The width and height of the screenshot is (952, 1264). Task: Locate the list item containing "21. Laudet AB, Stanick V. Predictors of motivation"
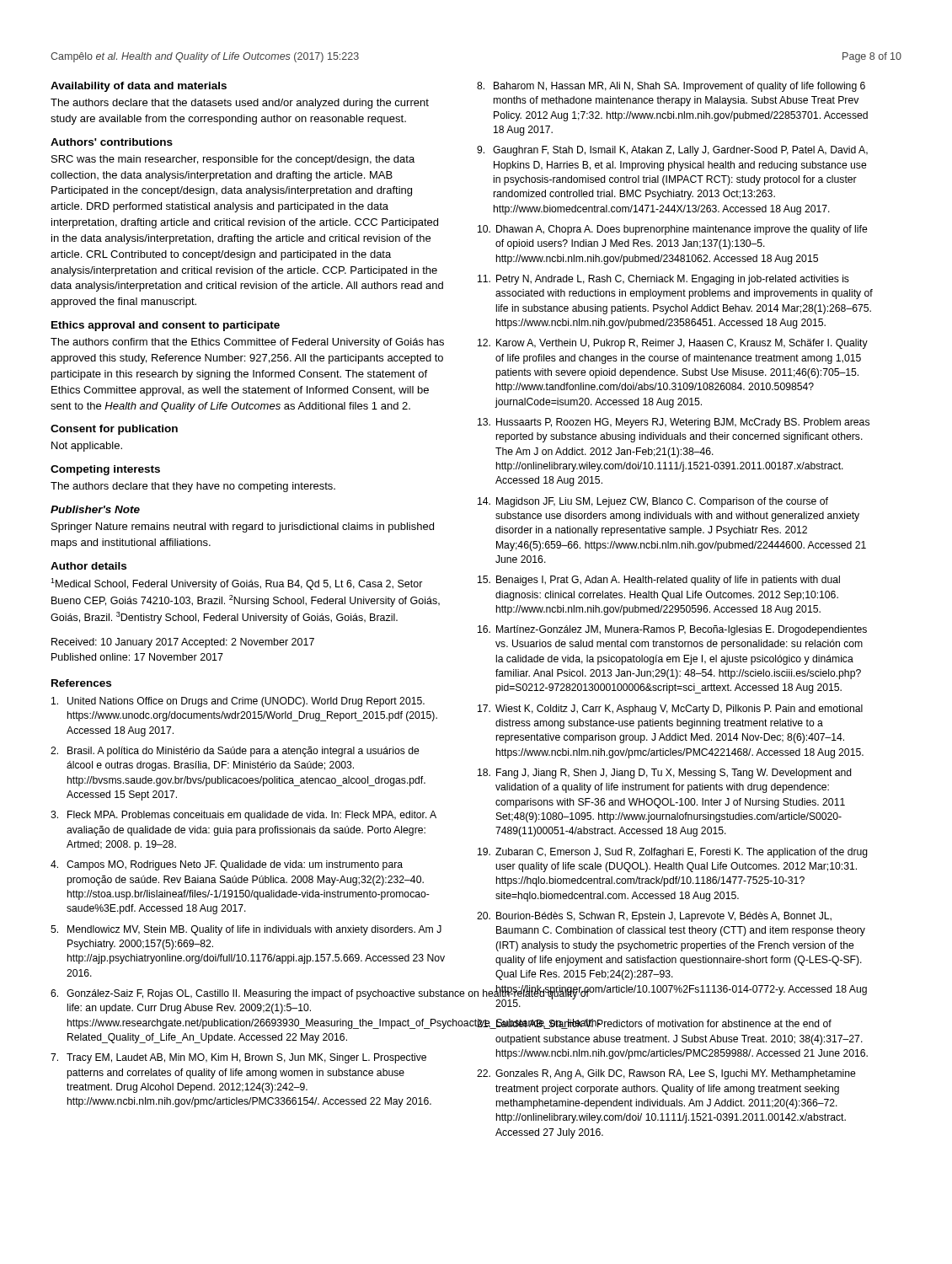[675, 1039]
